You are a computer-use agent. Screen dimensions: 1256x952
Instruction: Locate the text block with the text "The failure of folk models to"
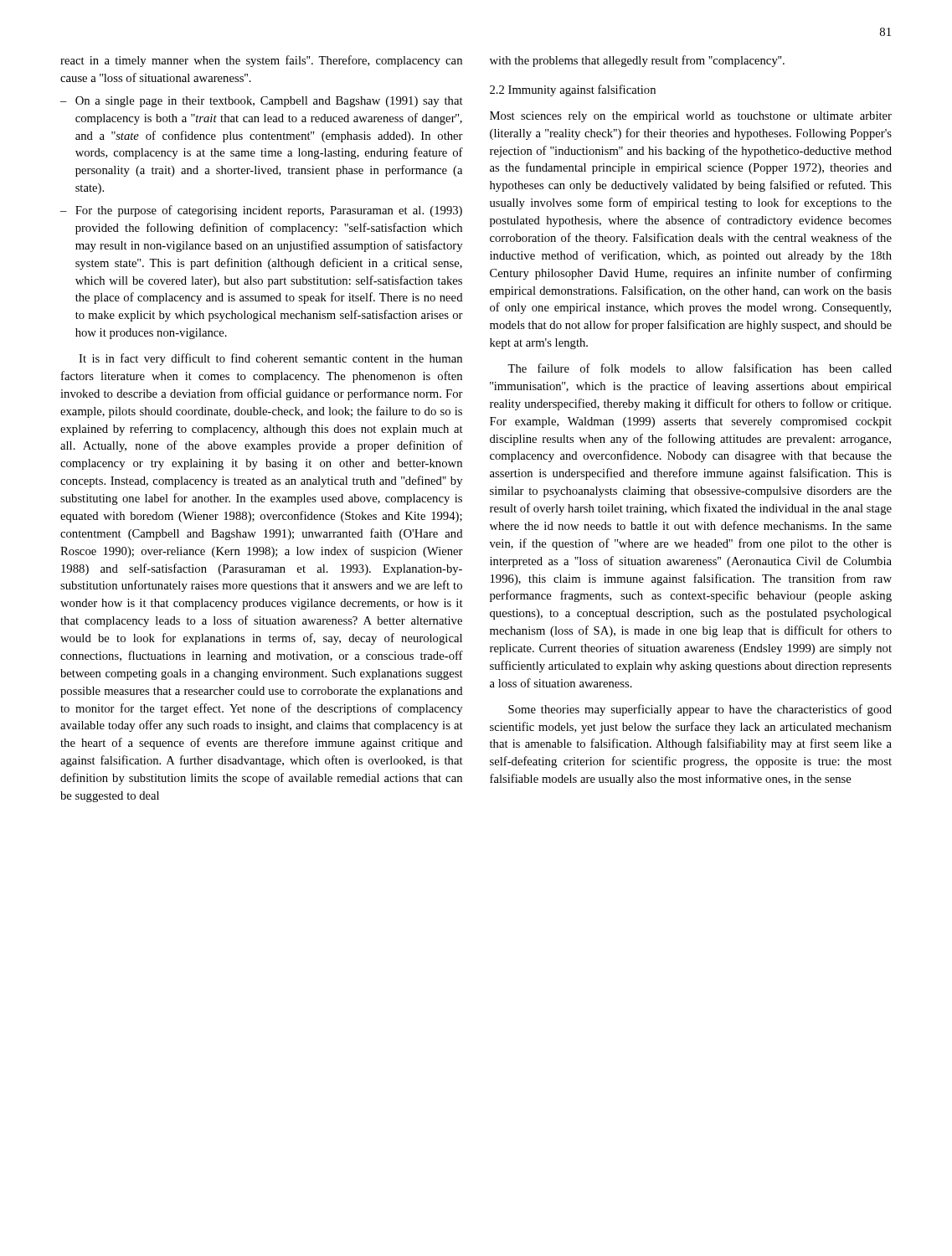click(691, 526)
